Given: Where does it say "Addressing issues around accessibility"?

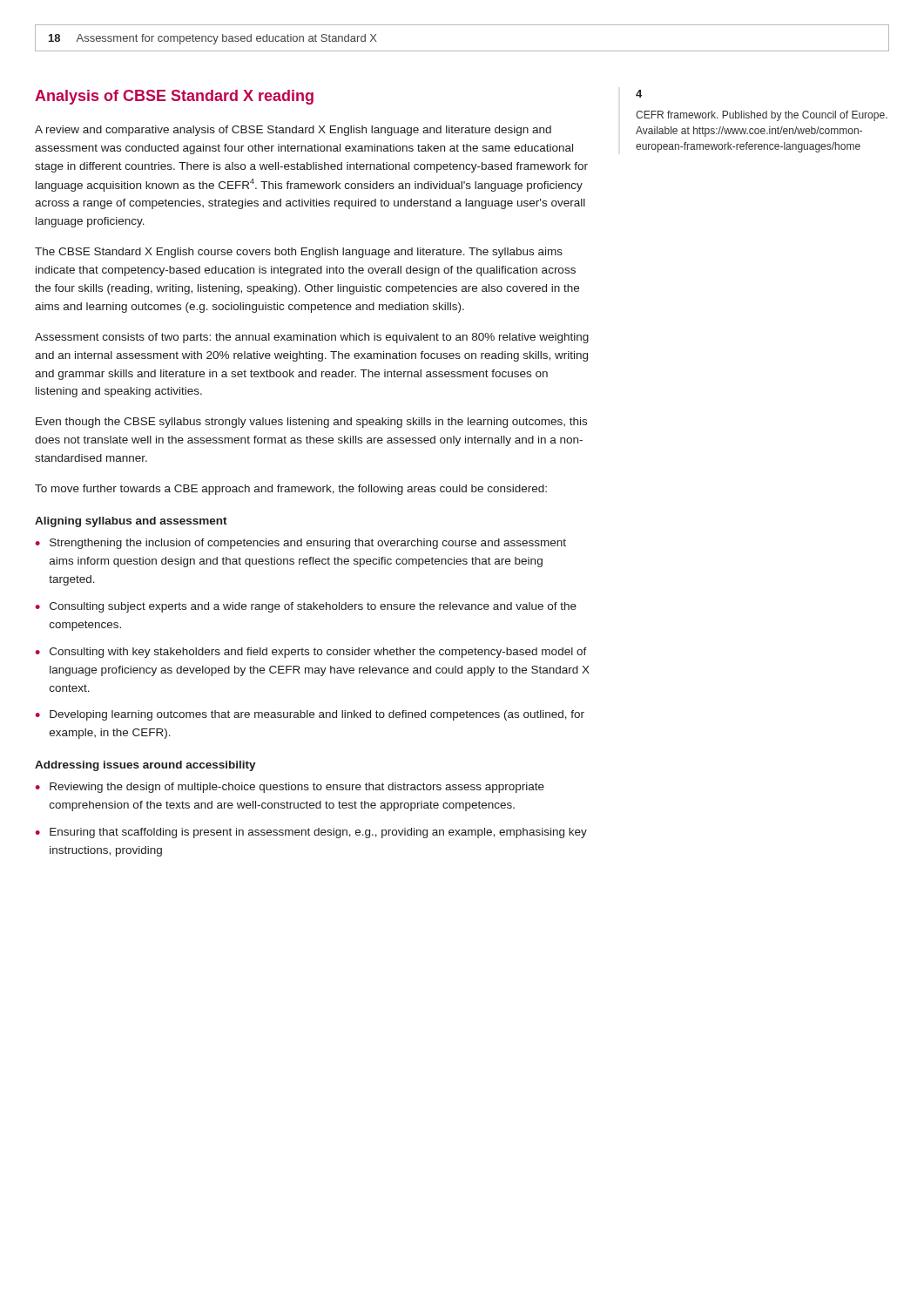Looking at the screenshot, I should [x=145, y=766].
